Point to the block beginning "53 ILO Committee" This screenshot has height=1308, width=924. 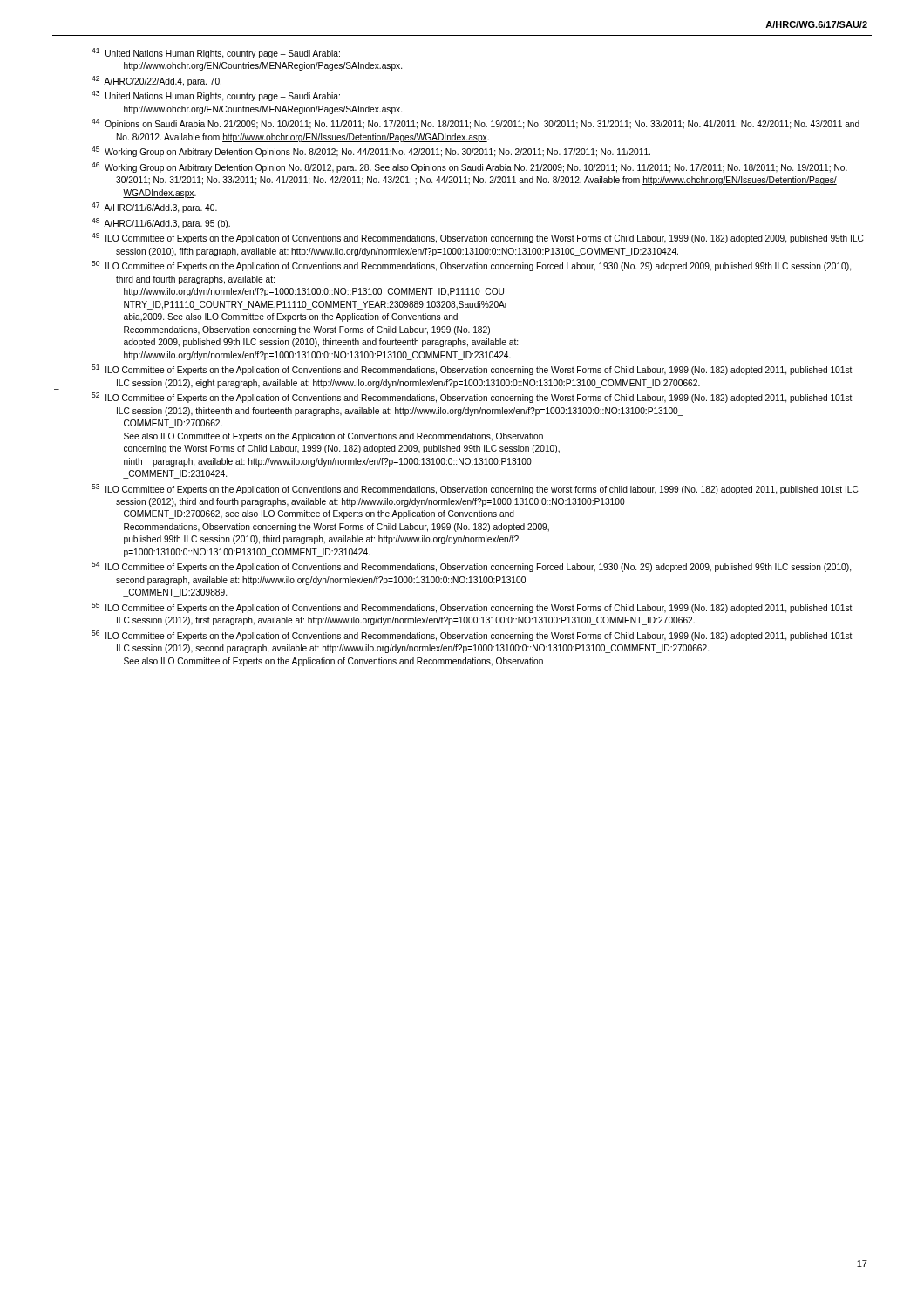coord(475,520)
